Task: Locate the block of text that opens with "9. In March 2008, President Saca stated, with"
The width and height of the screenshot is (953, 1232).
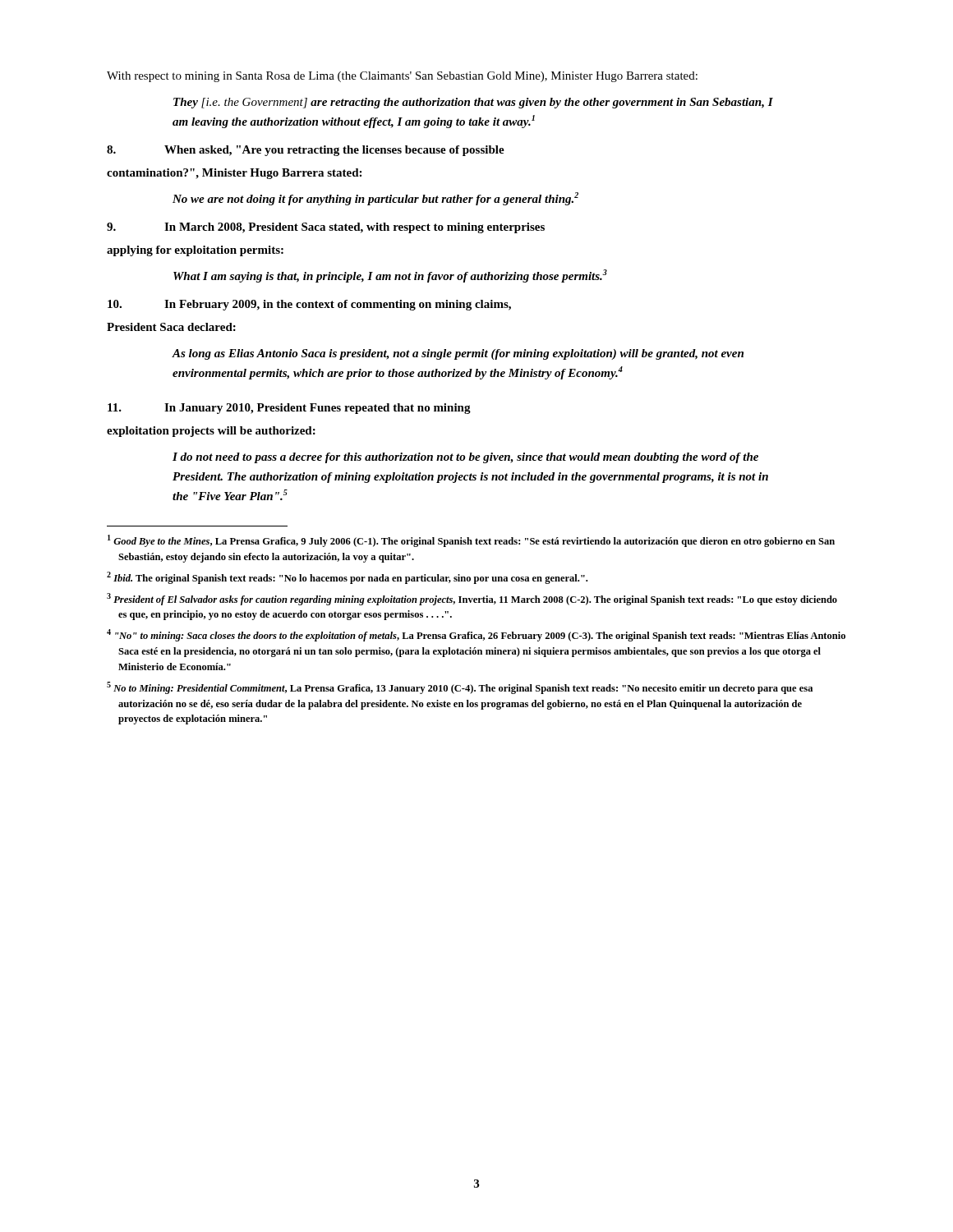Action: click(326, 227)
